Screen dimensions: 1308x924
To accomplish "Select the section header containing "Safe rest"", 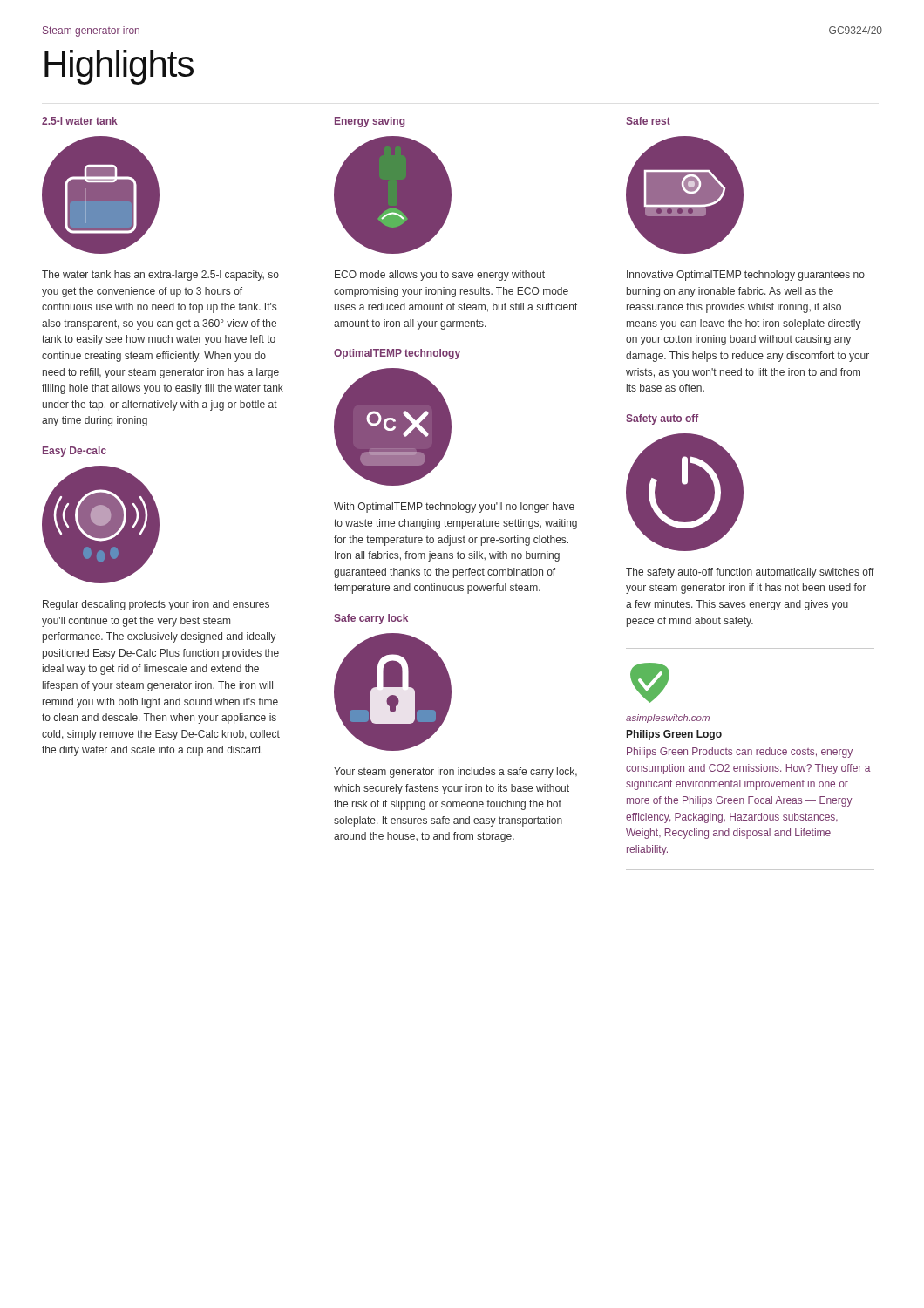I will 648,121.
